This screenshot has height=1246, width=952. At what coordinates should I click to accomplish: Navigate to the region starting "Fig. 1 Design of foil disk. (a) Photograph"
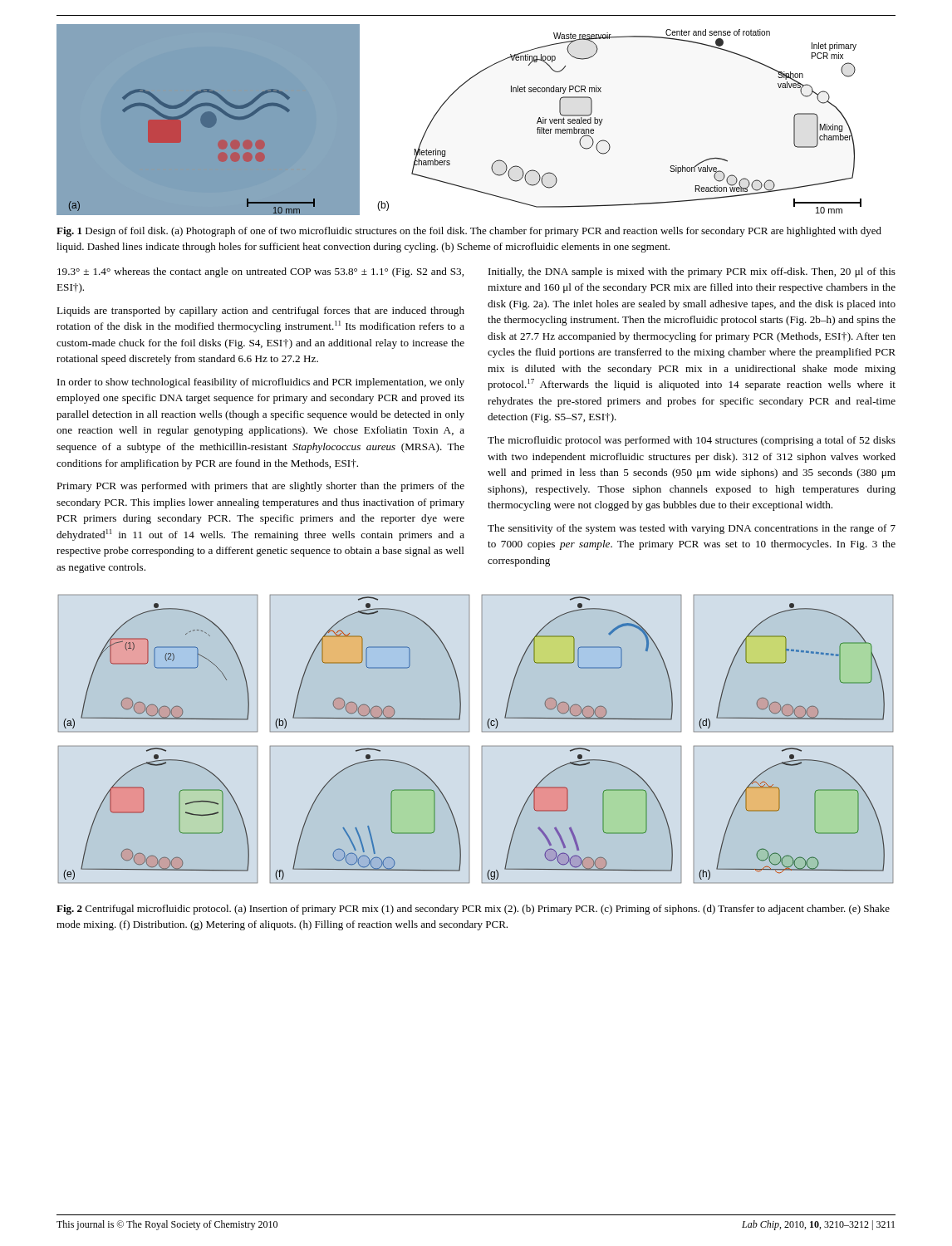[469, 238]
